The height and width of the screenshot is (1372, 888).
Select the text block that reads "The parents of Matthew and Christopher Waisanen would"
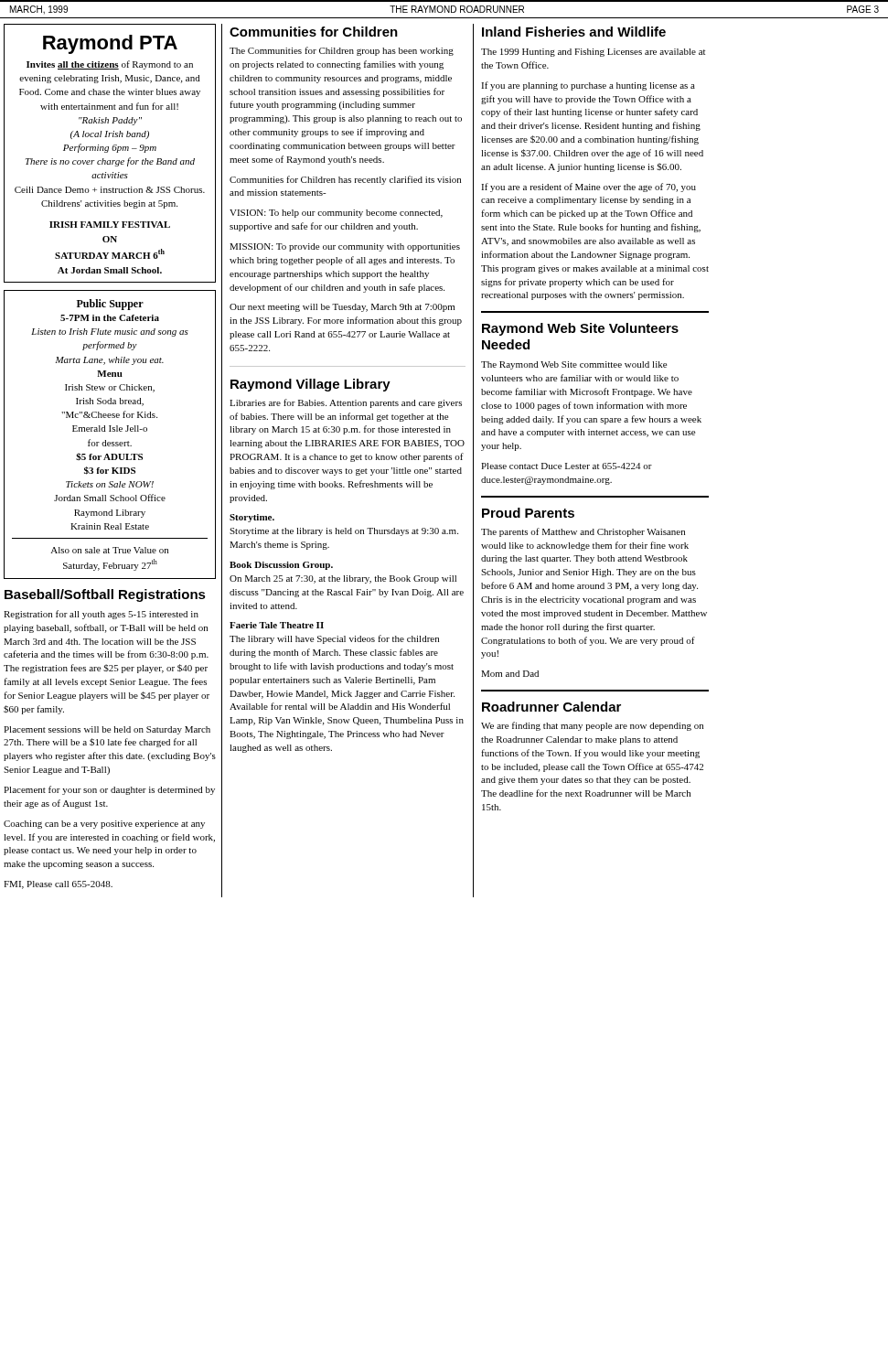[x=594, y=592]
